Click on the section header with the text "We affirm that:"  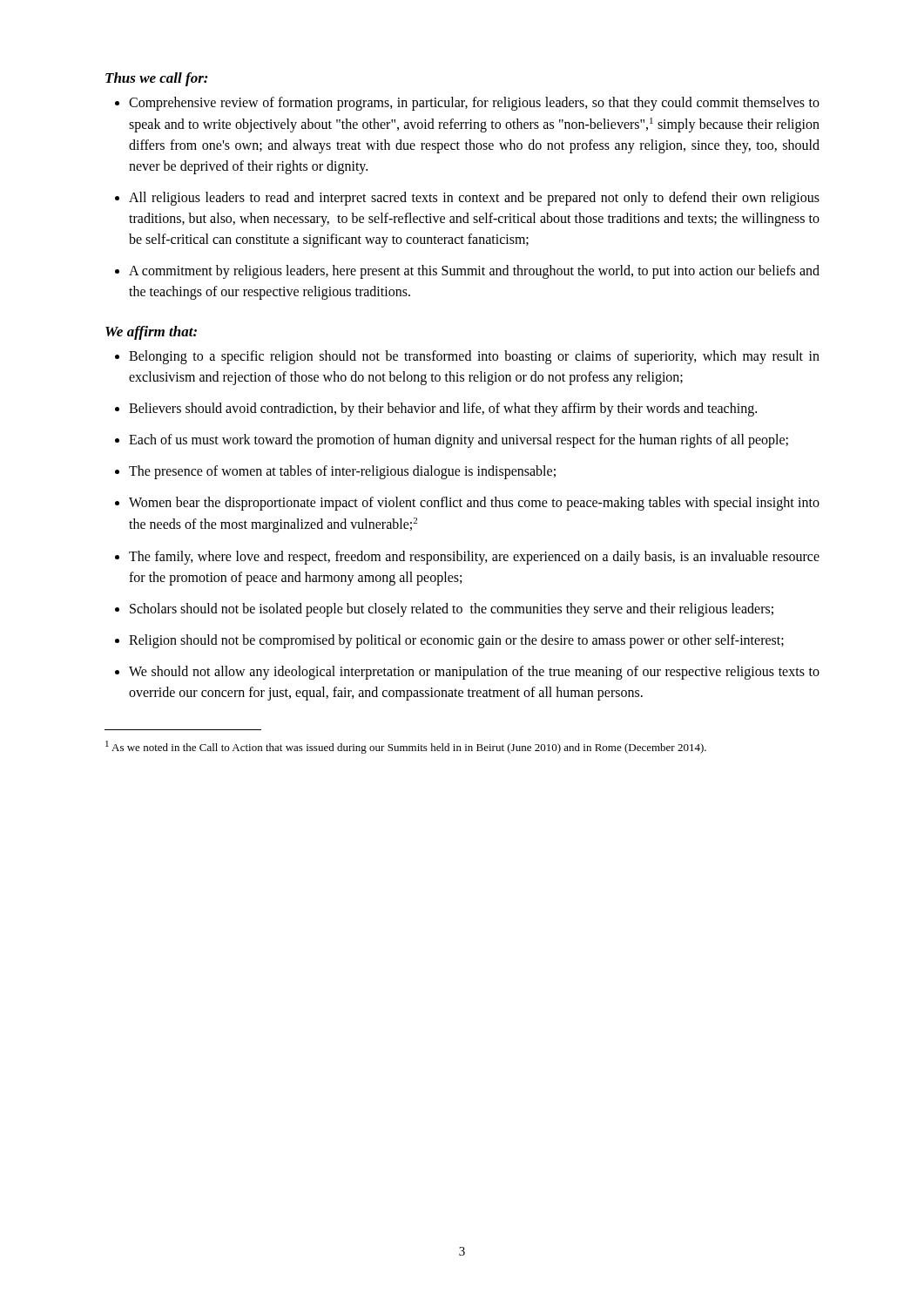tap(151, 332)
